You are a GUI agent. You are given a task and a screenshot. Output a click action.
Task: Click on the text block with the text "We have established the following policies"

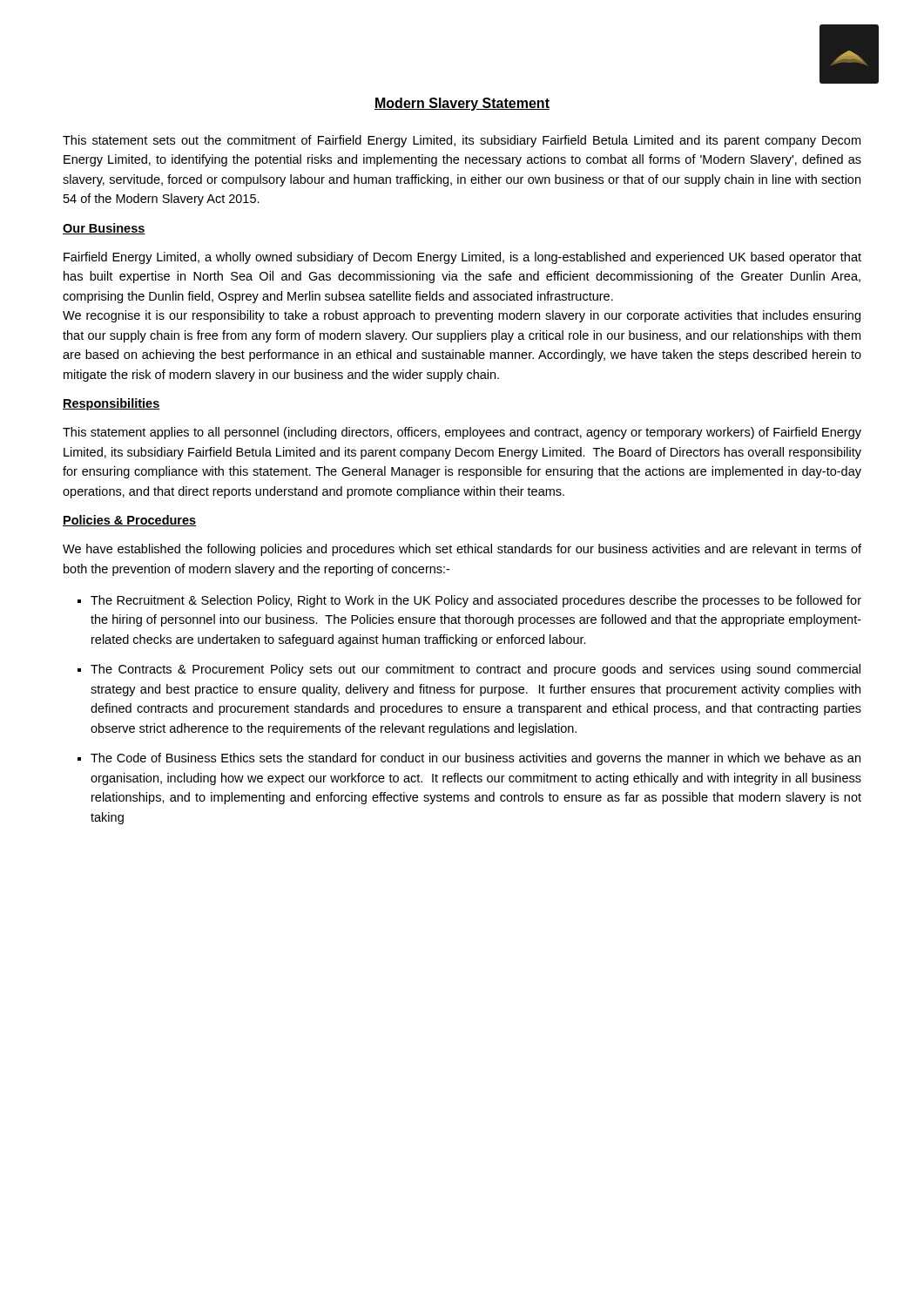(462, 559)
